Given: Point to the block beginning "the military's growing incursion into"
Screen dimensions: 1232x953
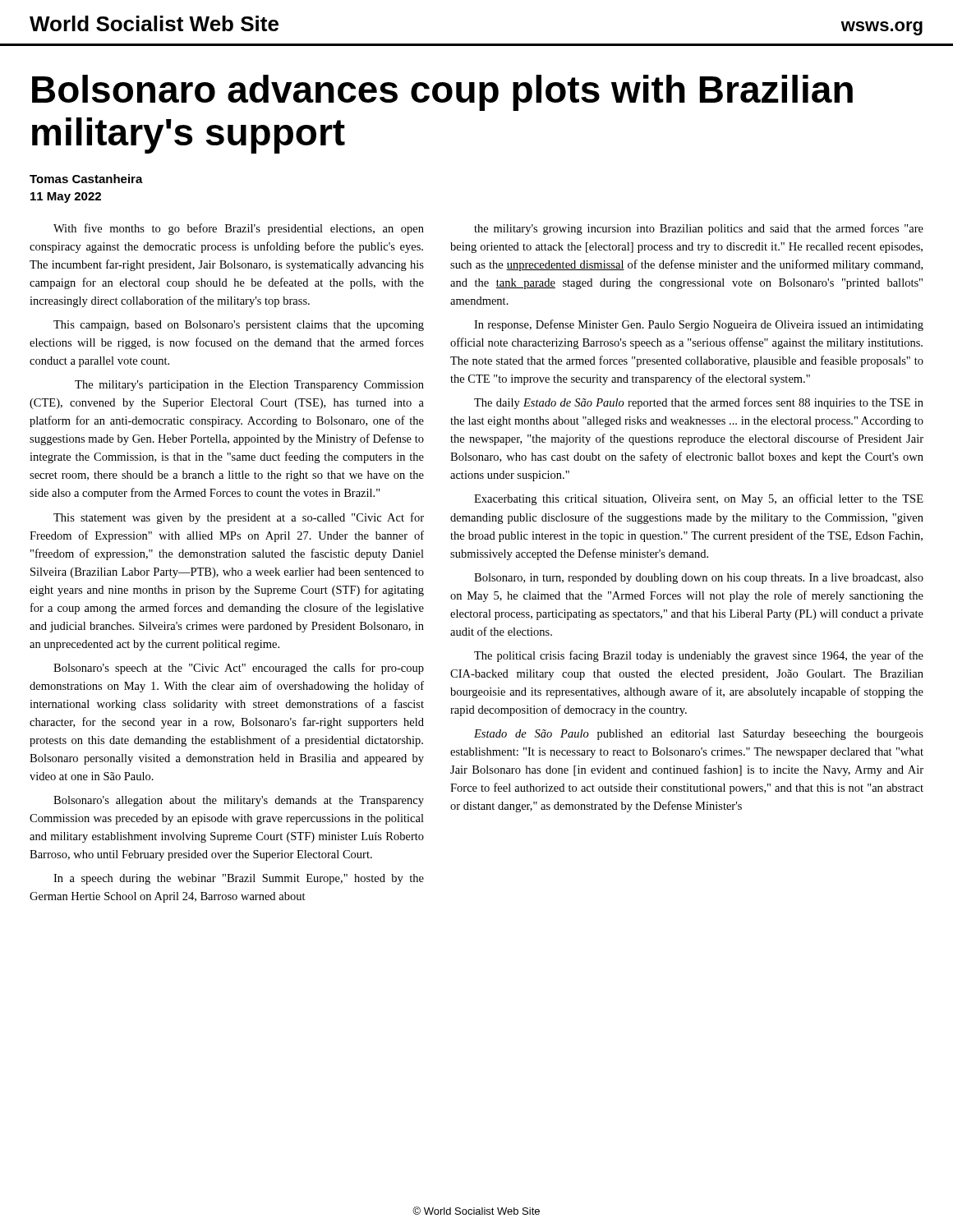Looking at the screenshot, I should 687,517.
